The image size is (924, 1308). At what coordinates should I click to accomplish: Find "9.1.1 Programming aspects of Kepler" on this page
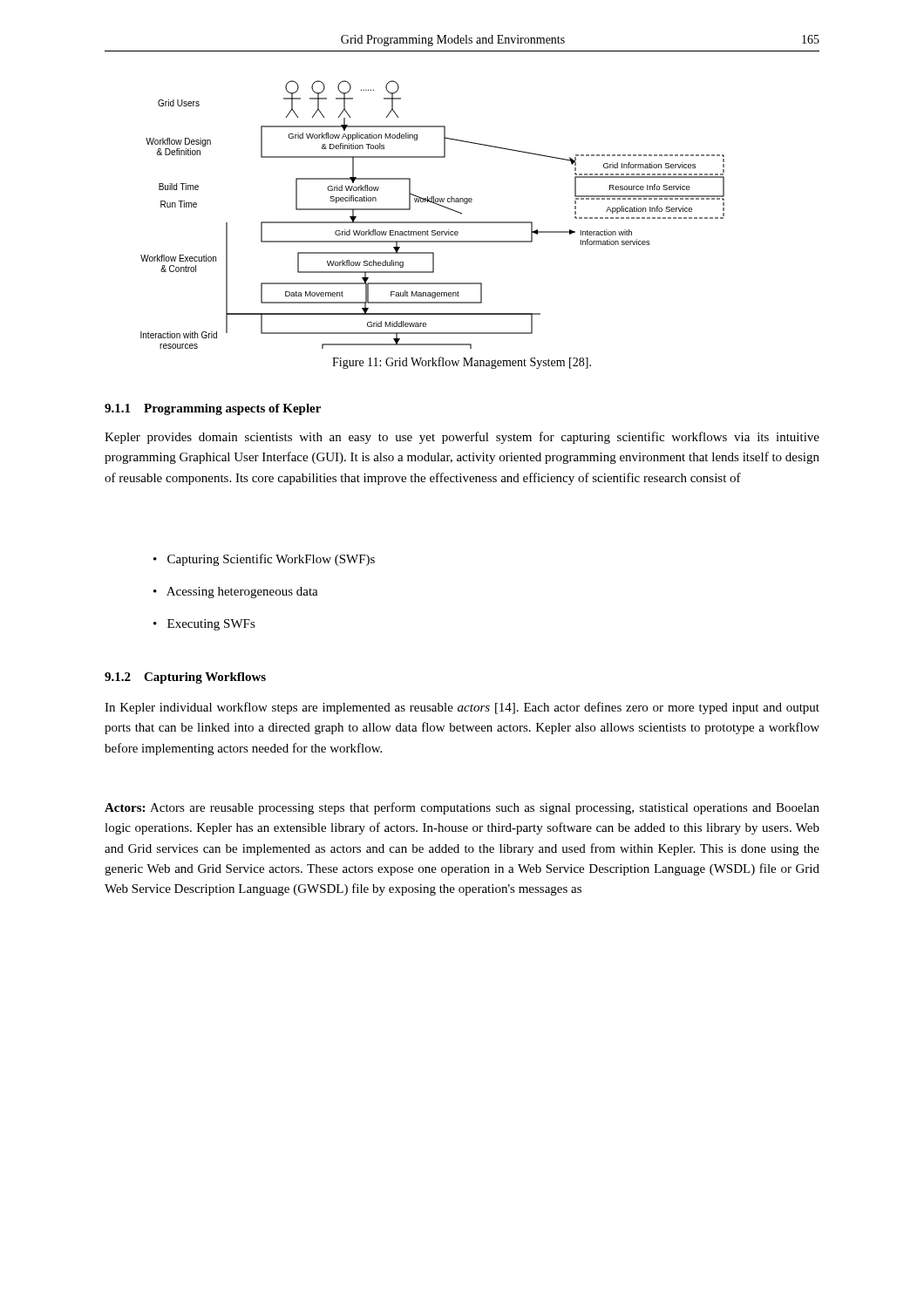click(213, 408)
